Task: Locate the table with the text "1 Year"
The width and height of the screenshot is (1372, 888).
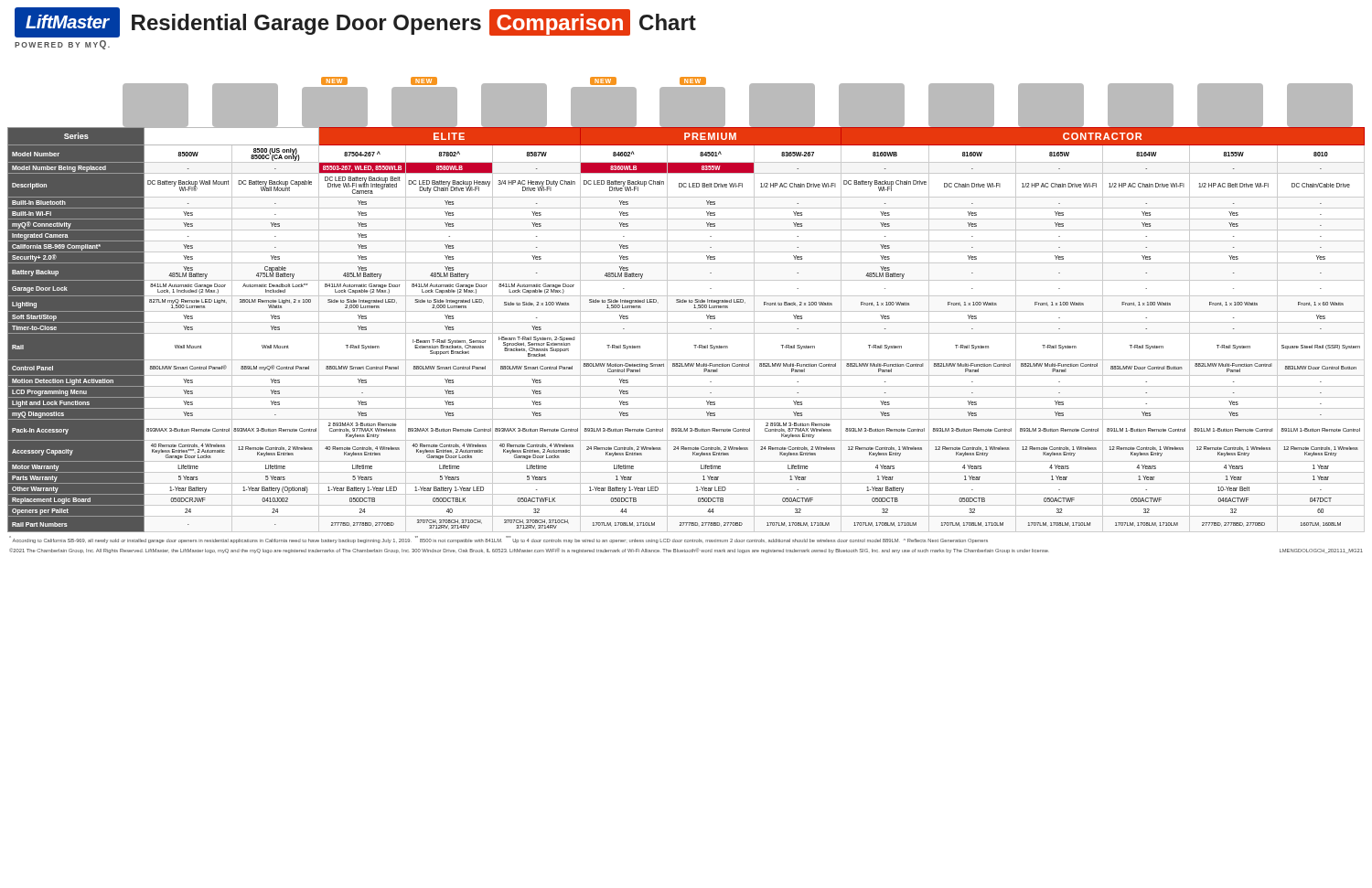Action: click(686, 330)
